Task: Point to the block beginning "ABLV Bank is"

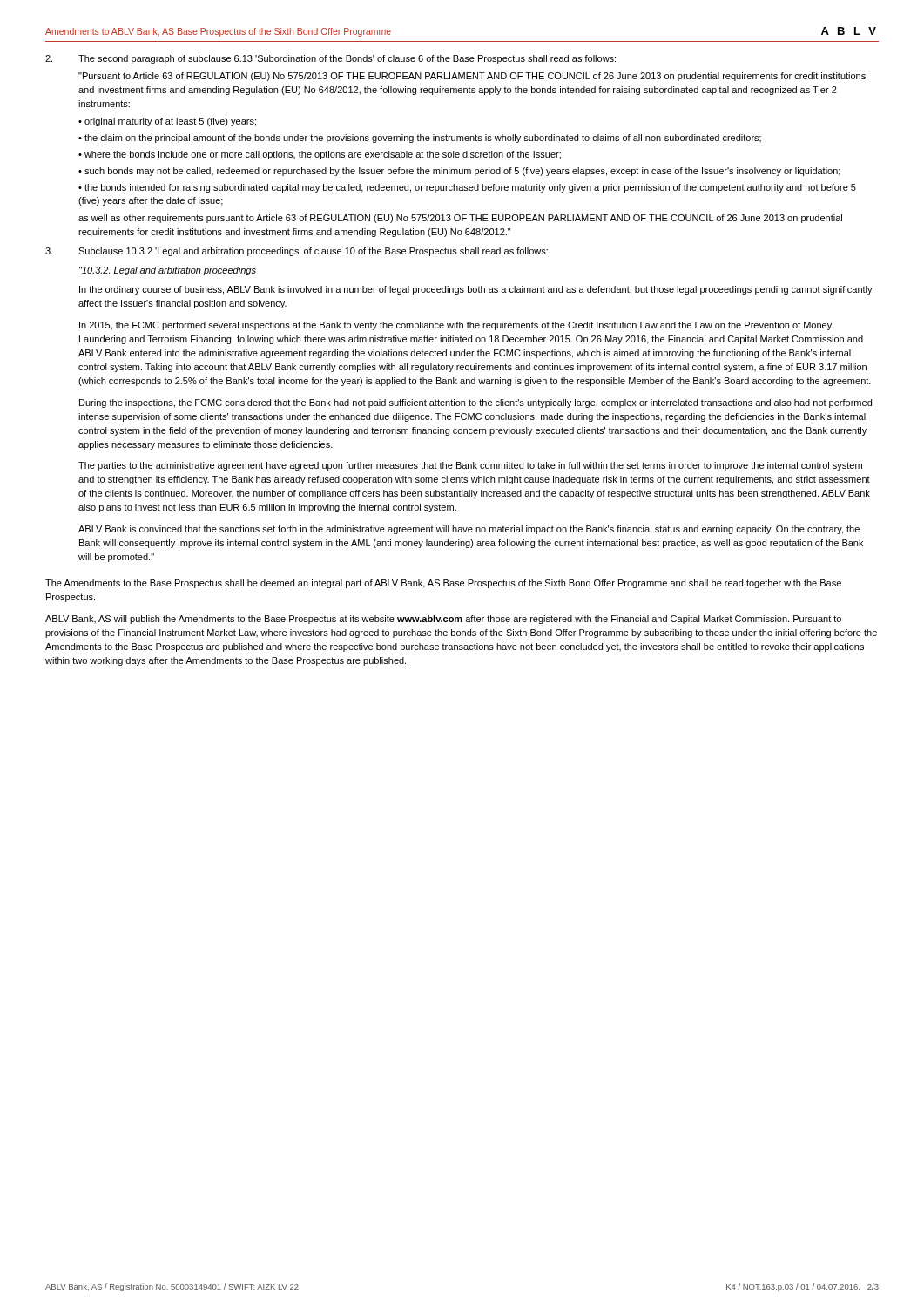Action: coord(471,543)
